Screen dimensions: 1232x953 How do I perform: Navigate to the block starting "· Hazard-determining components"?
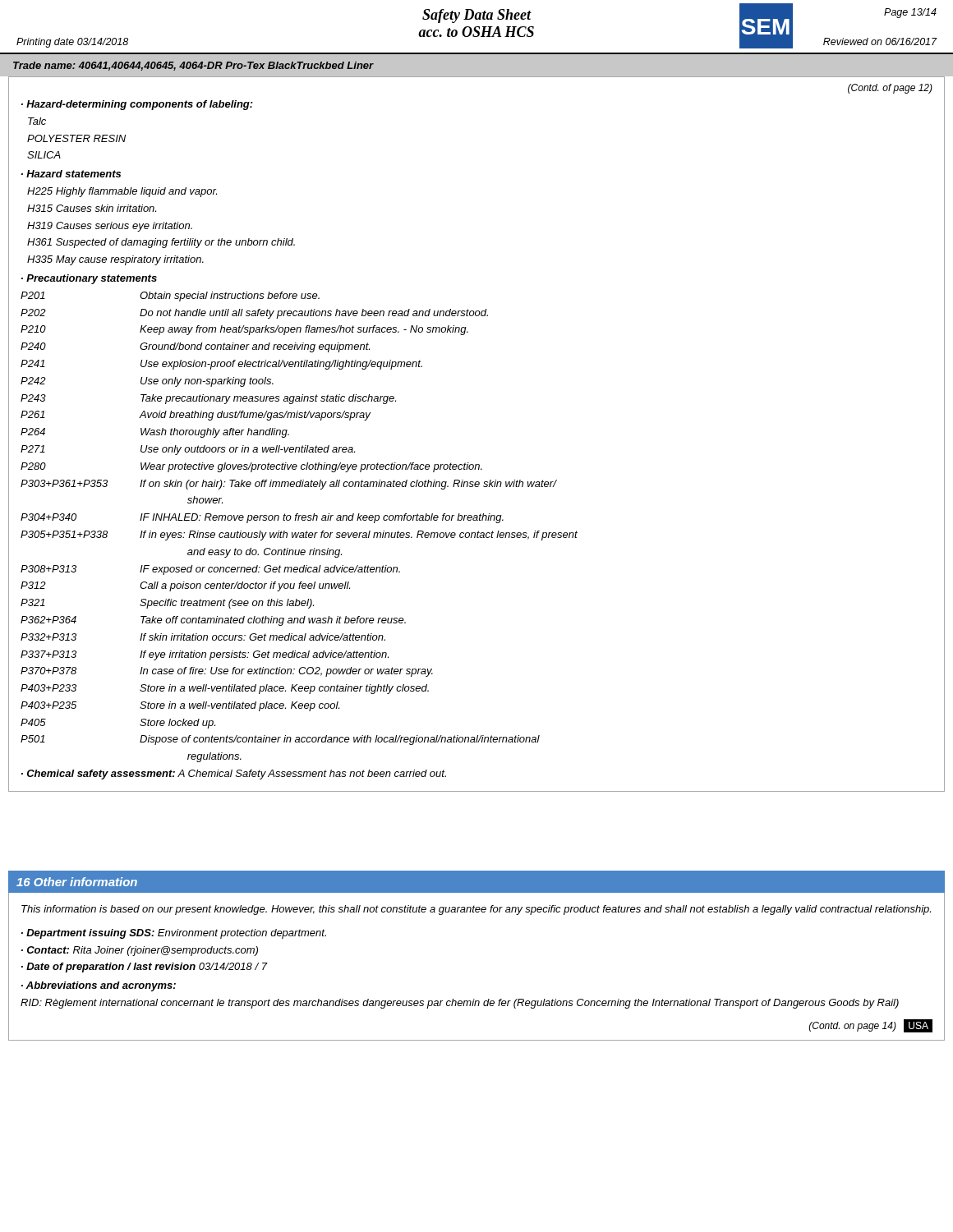pyautogui.click(x=137, y=105)
